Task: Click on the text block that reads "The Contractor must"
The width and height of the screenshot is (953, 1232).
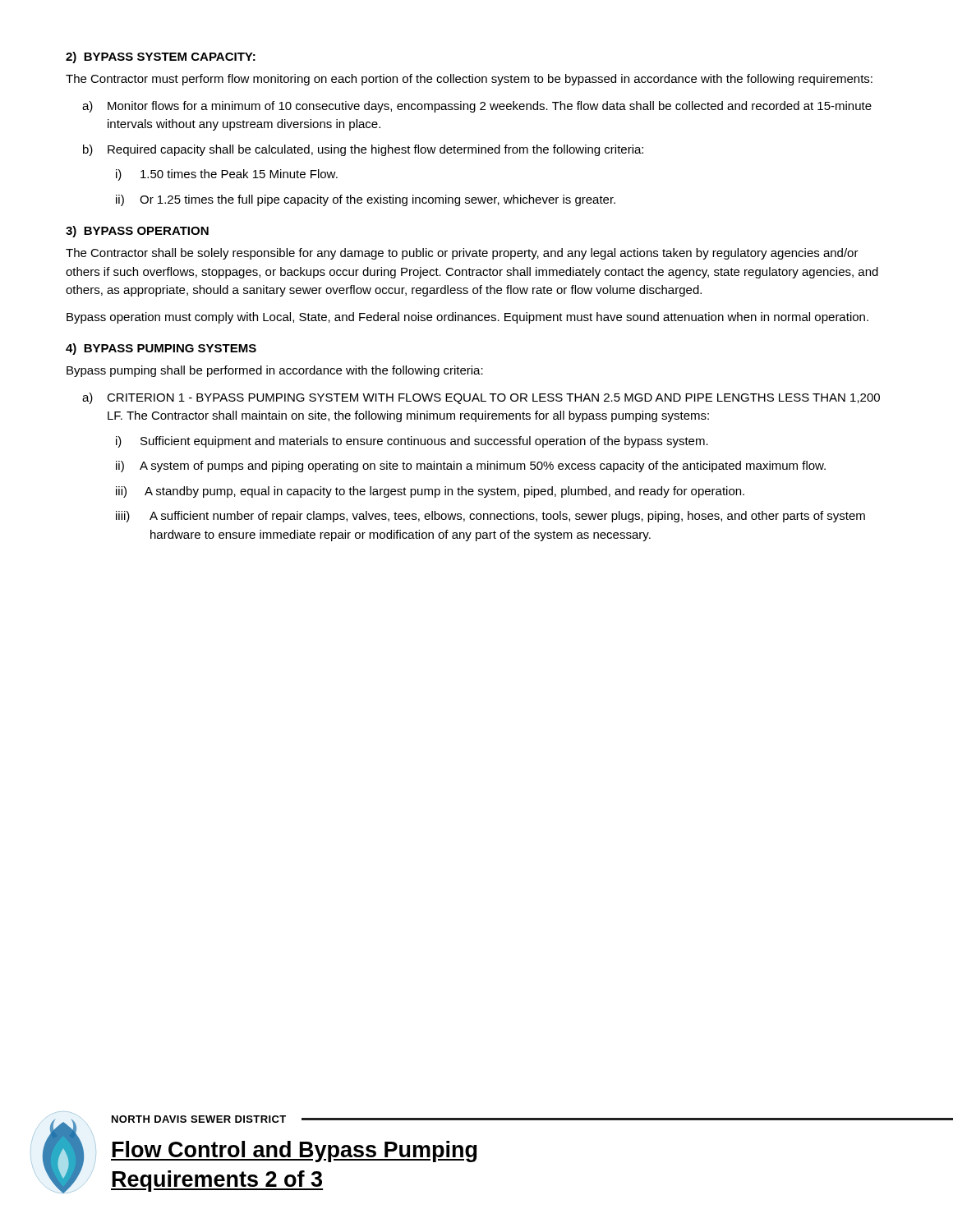Action: point(470,78)
